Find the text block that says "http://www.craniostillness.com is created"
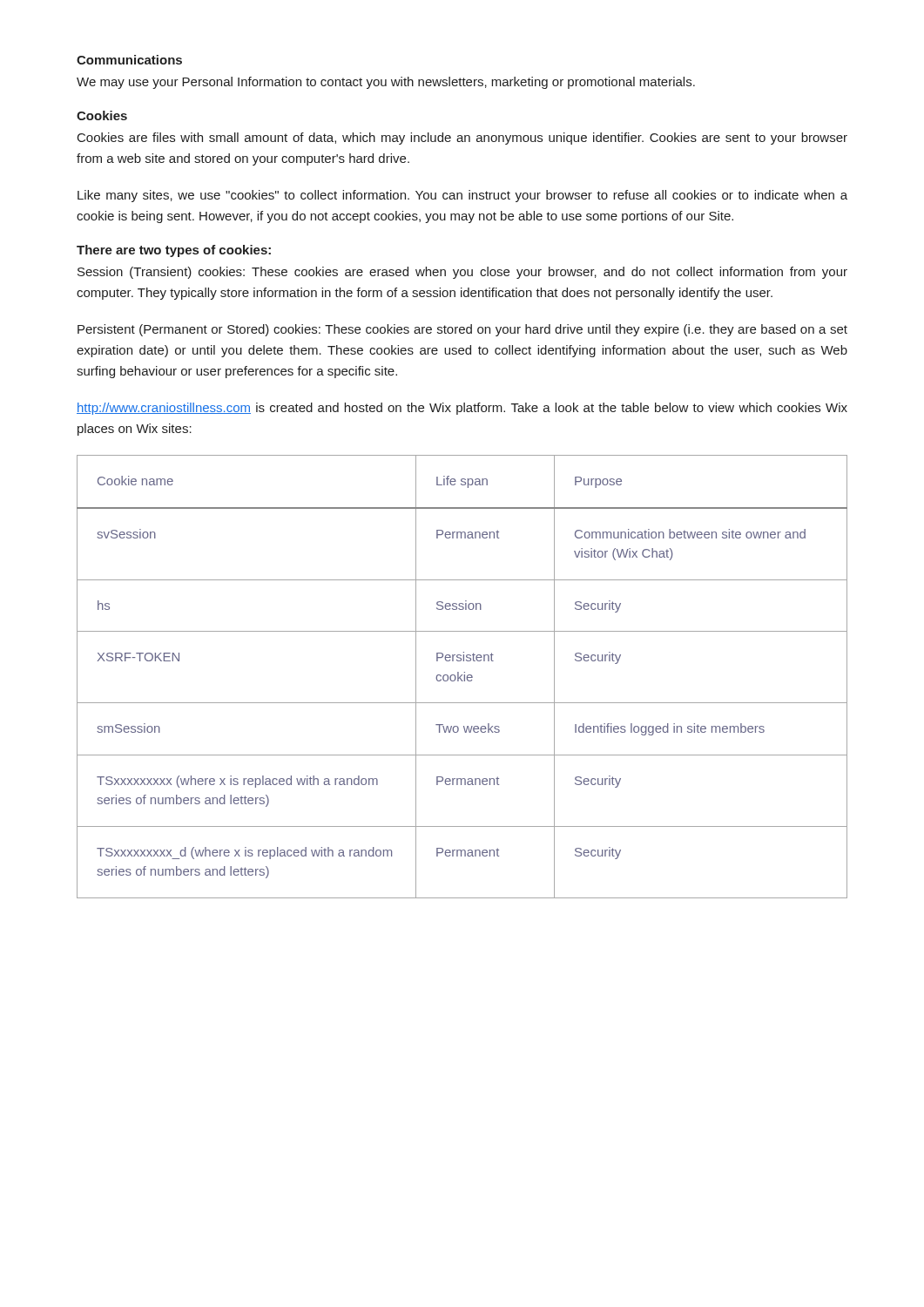The width and height of the screenshot is (924, 1307). pyautogui.click(x=462, y=418)
